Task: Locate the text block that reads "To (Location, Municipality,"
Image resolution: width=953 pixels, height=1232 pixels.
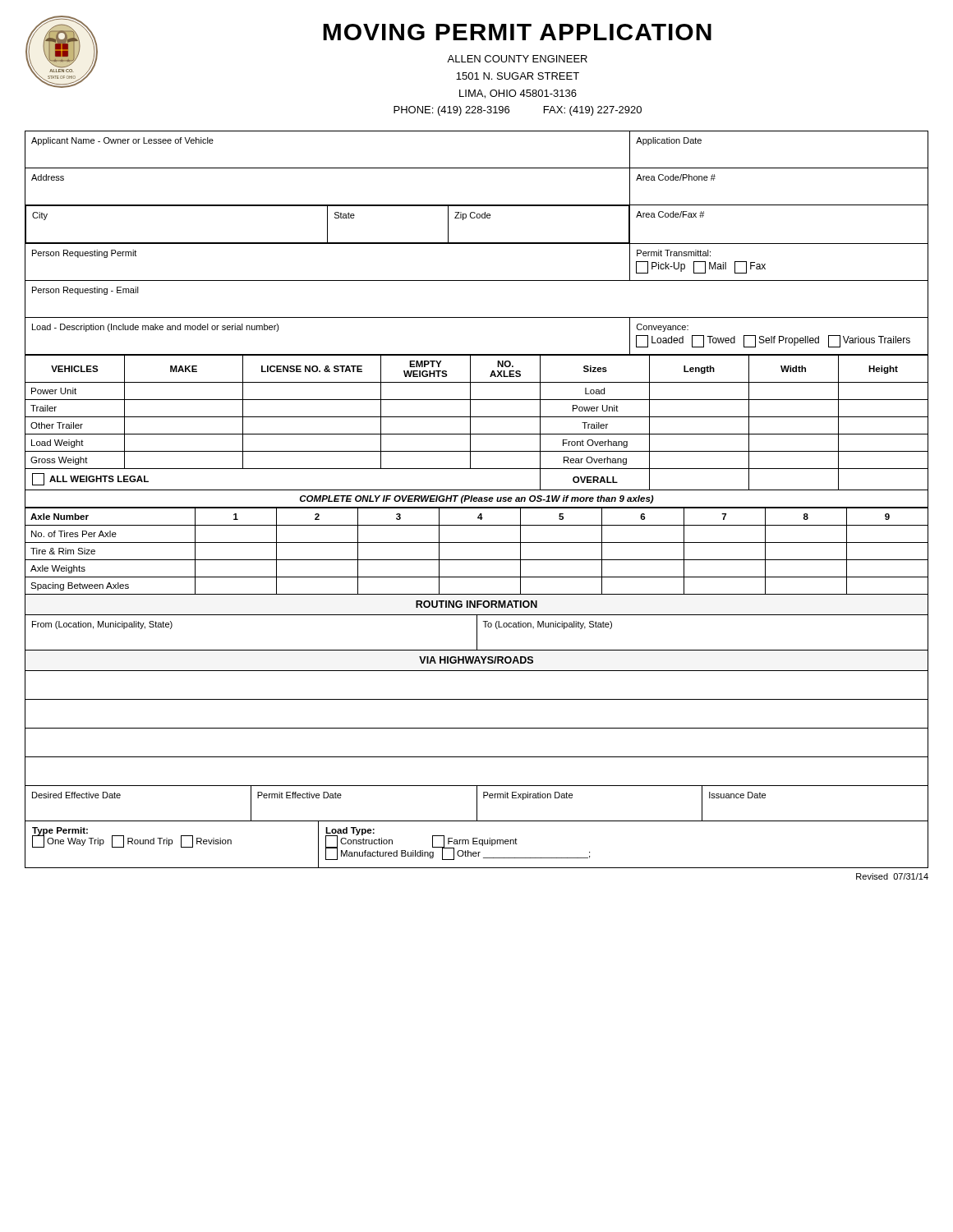Action: click(548, 625)
